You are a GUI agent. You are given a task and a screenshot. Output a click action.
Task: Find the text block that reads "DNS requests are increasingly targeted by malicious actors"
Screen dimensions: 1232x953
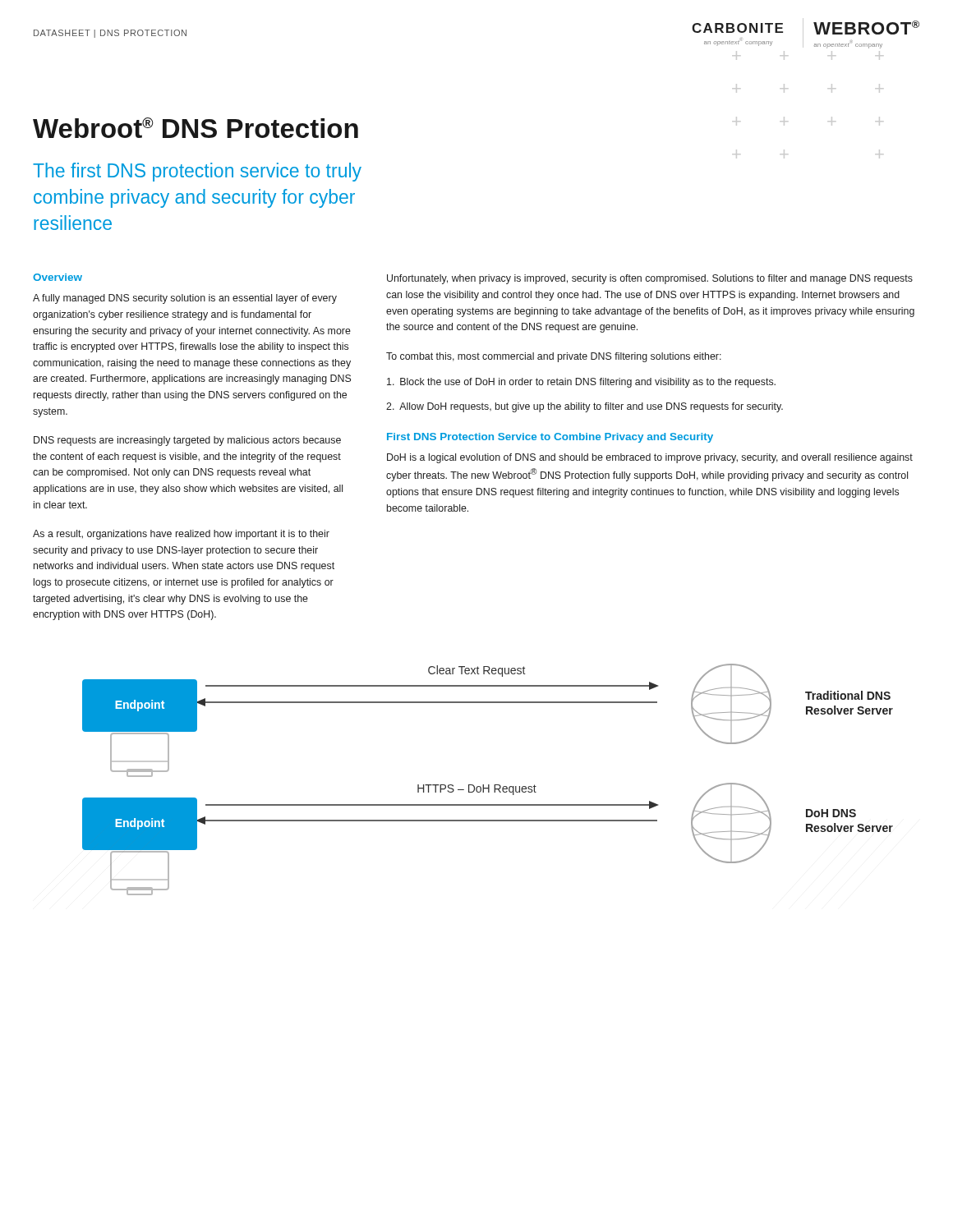point(188,473)
